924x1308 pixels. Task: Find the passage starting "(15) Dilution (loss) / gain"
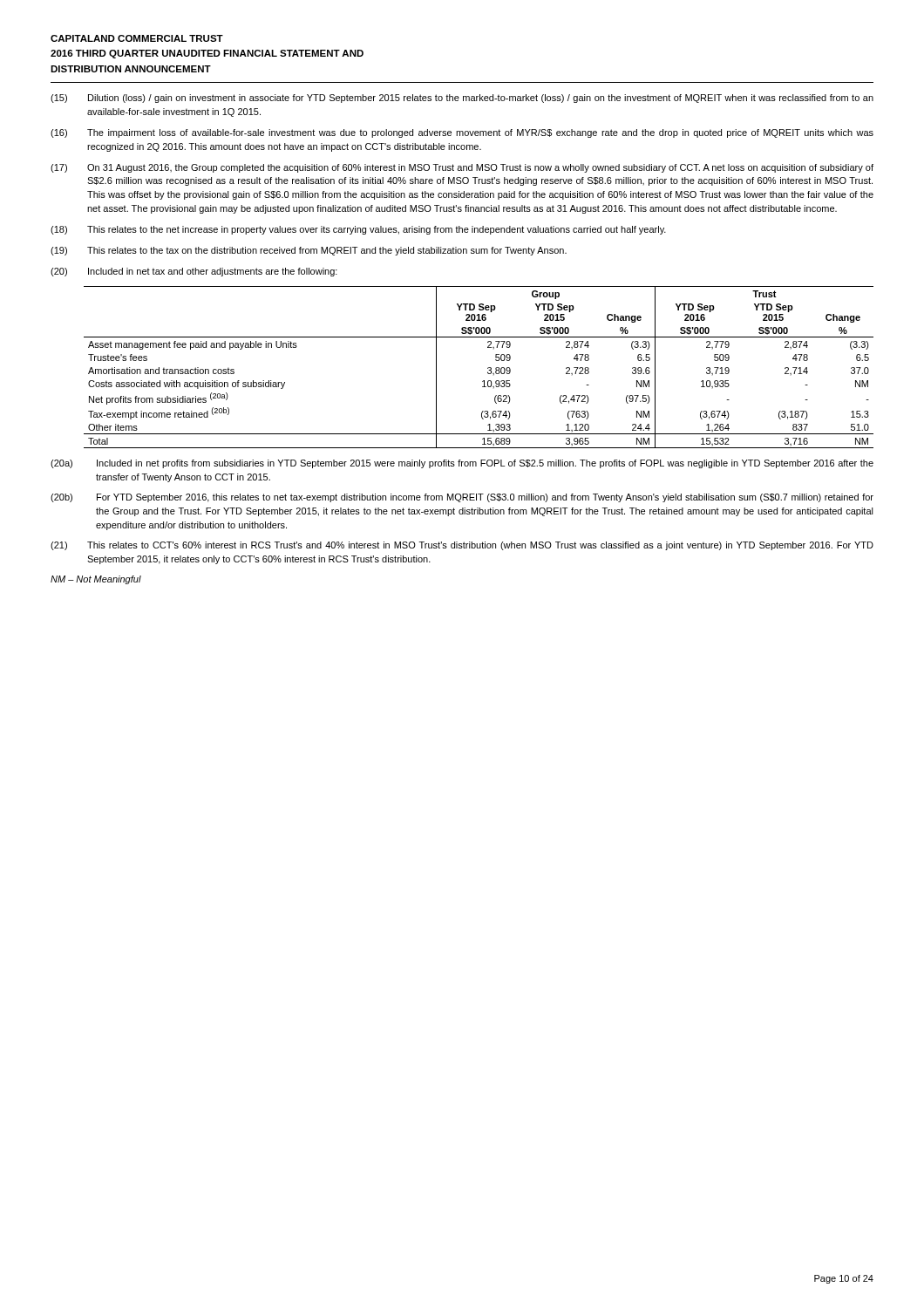click(x=462, y=105)
